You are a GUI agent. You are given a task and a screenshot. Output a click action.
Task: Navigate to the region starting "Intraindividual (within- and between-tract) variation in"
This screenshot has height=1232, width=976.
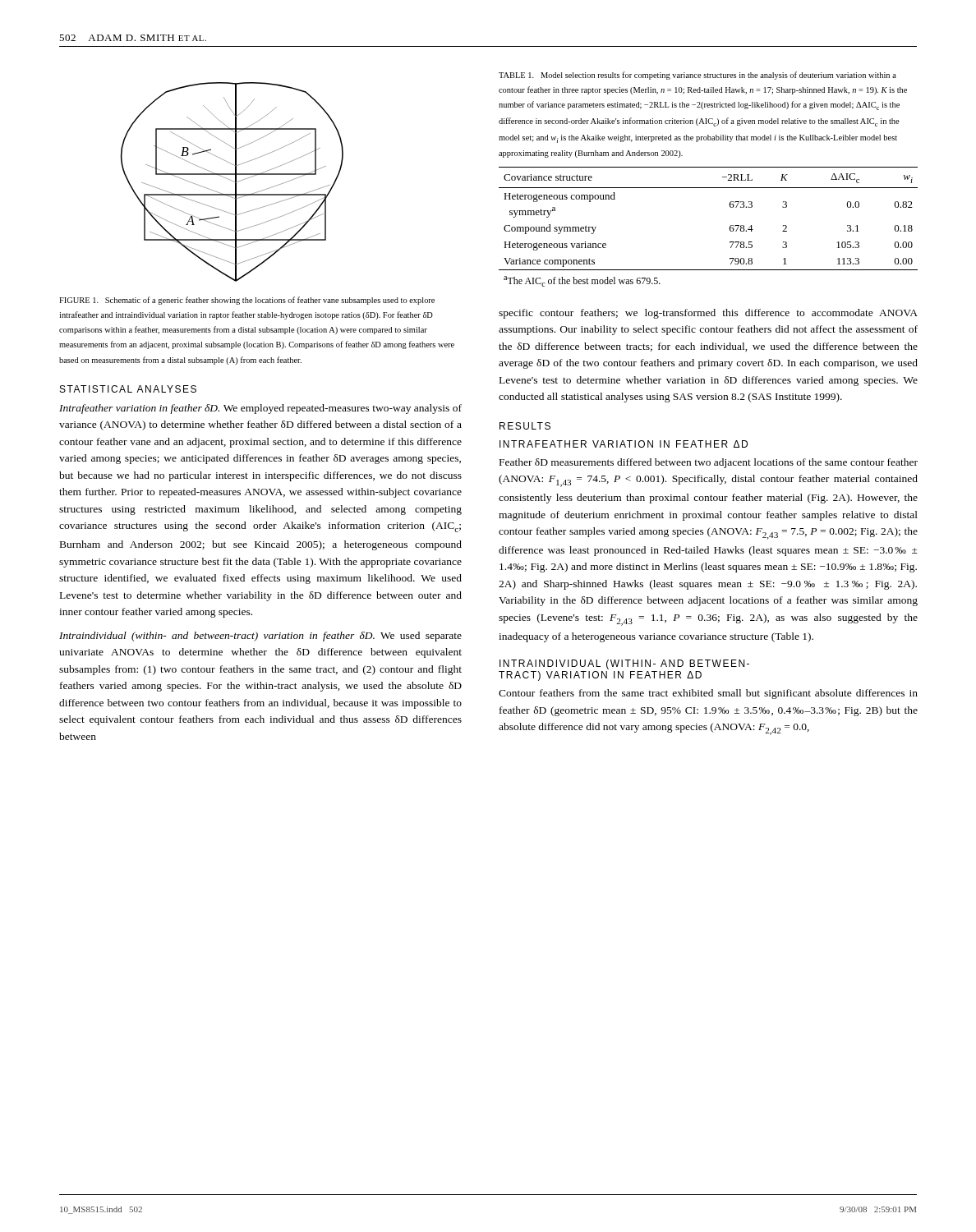[x=260, y=686]
